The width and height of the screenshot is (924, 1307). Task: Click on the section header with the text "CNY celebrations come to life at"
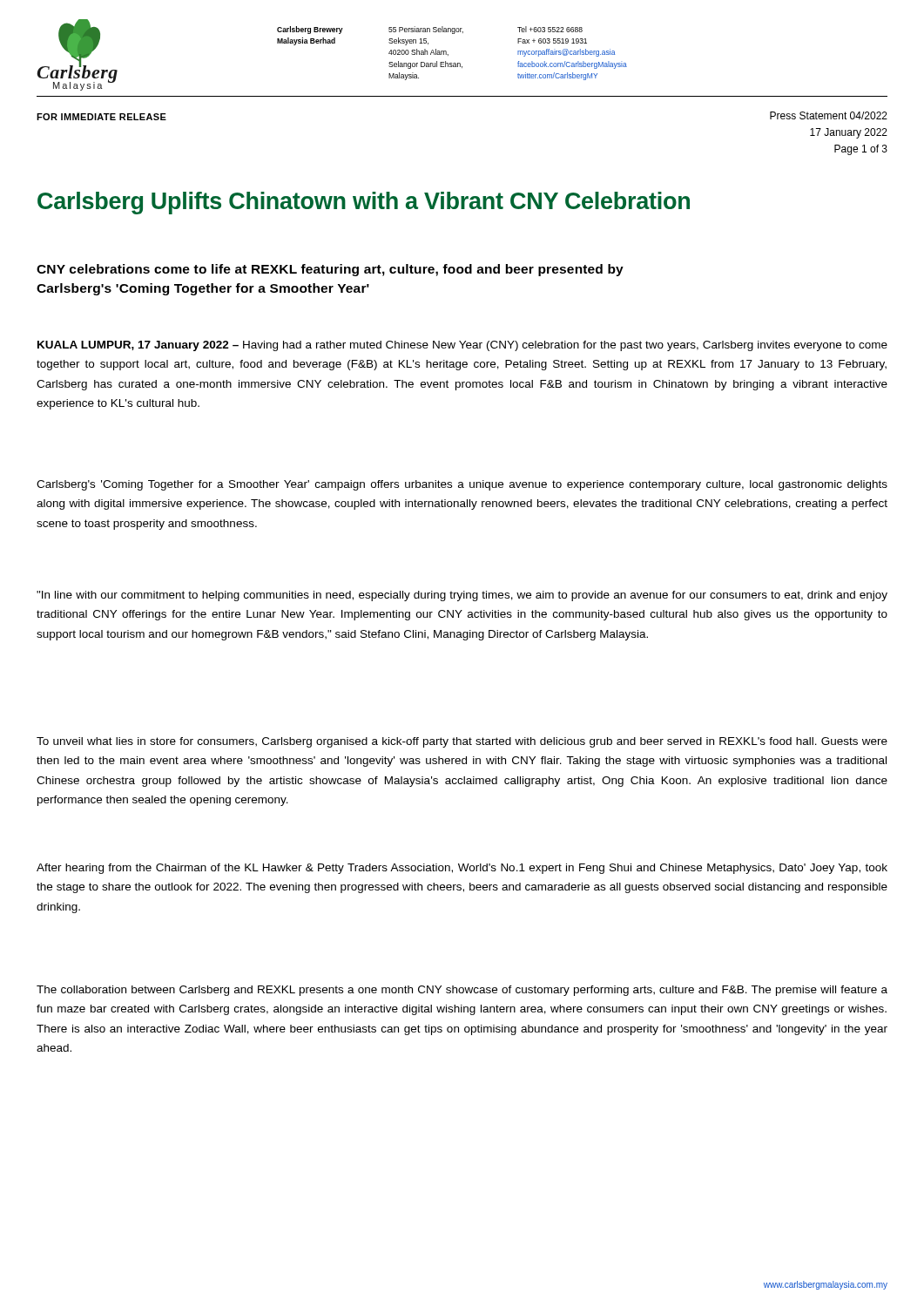(x=330, y=278)
